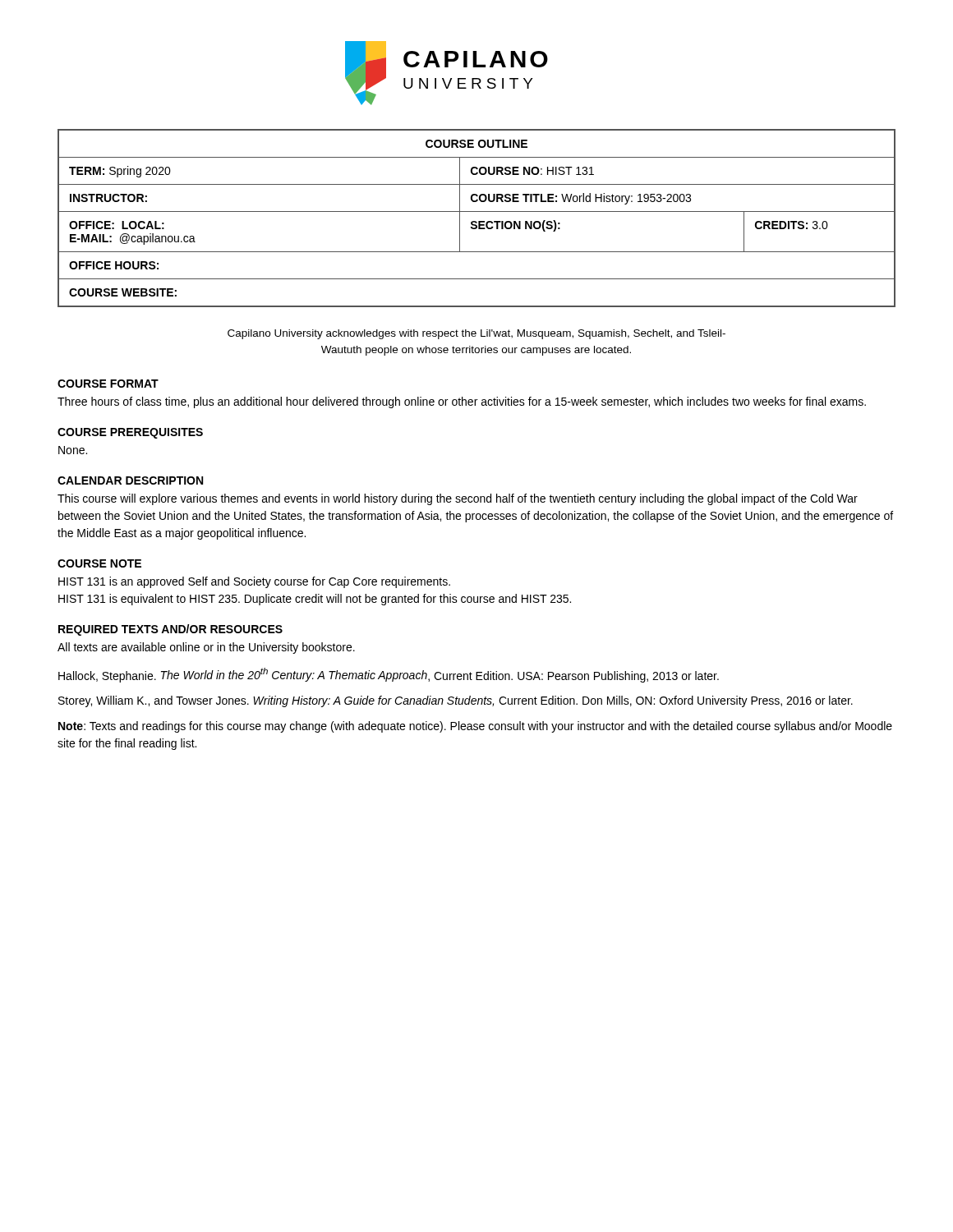Locate the block of text that opens with "Note: Texts and readings for this course"
This screenshot has height=1232, width=953.
click(475, 735)
